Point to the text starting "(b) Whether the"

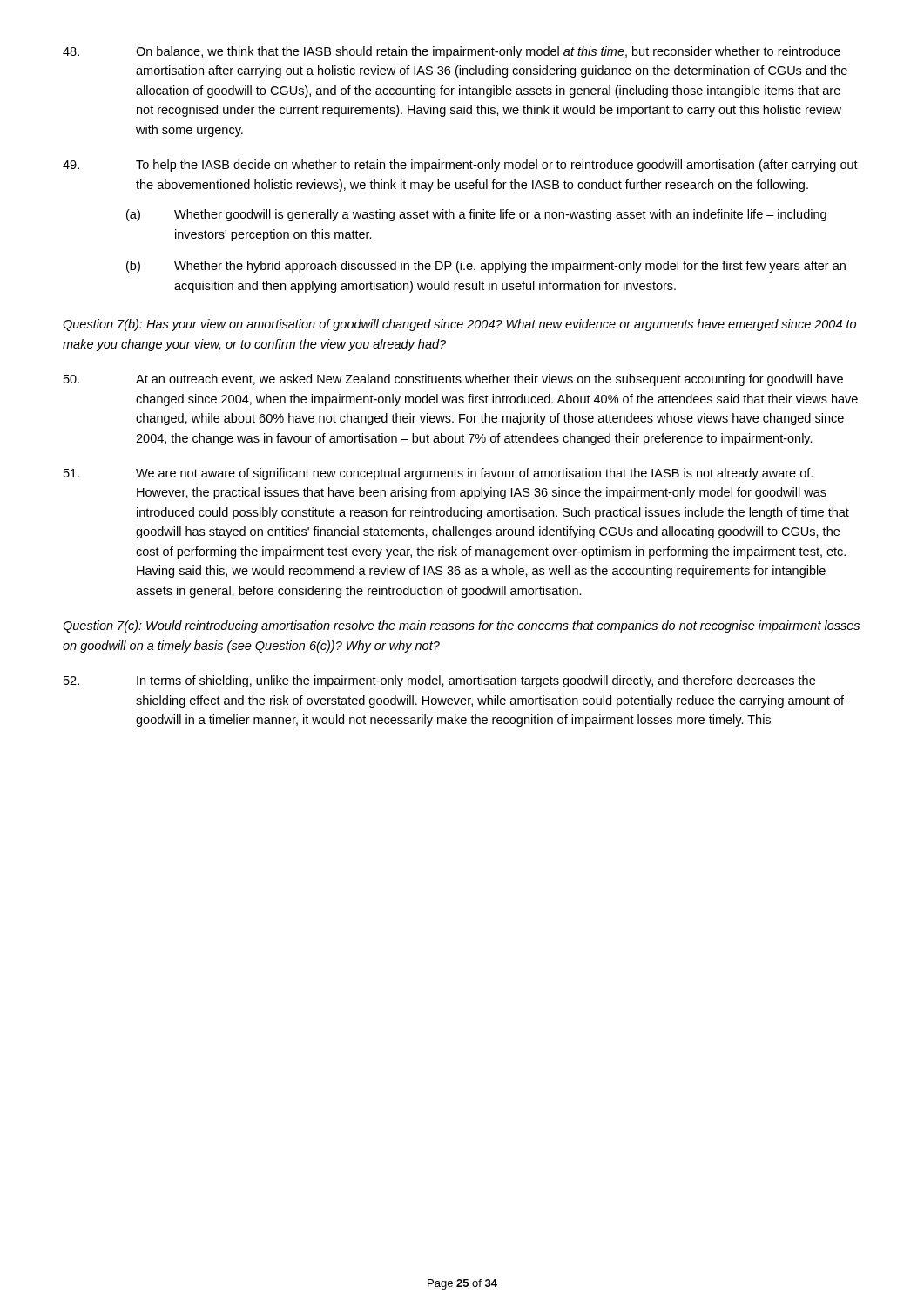click(493, 276)
